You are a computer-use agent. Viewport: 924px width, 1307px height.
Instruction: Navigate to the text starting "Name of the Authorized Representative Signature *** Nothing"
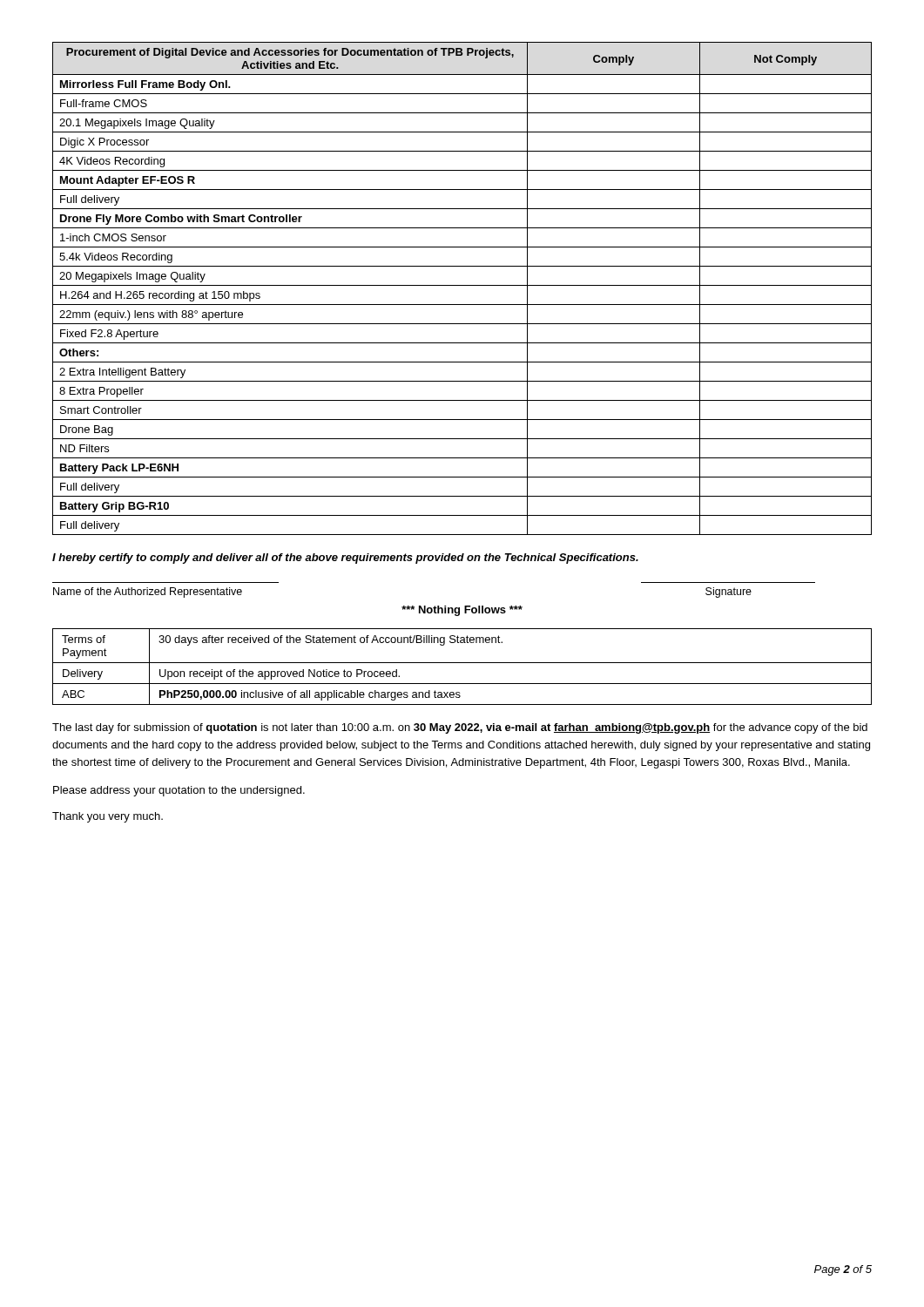462,599
